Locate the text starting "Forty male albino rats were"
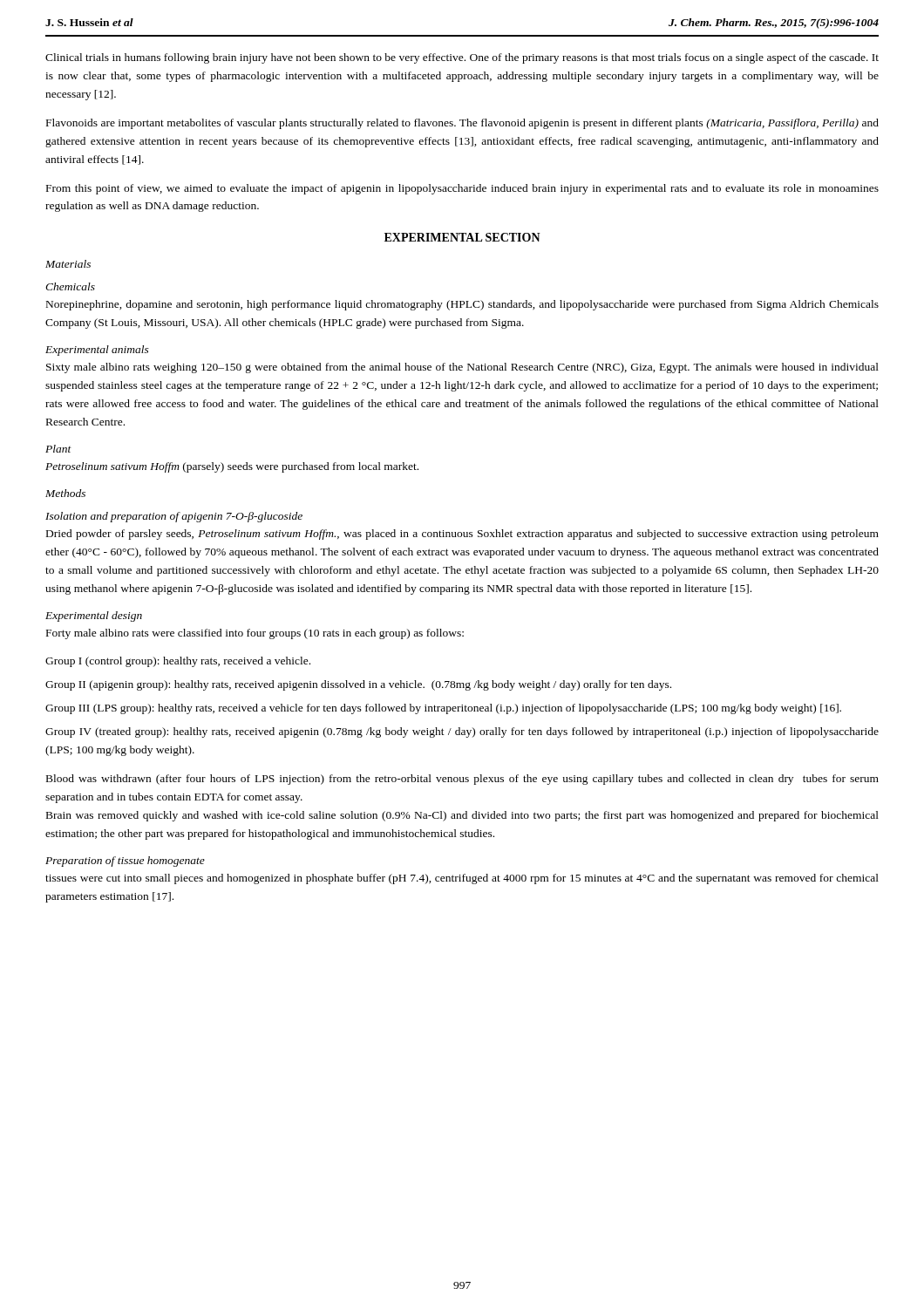924x1308 pixels. tap(255, 632)
